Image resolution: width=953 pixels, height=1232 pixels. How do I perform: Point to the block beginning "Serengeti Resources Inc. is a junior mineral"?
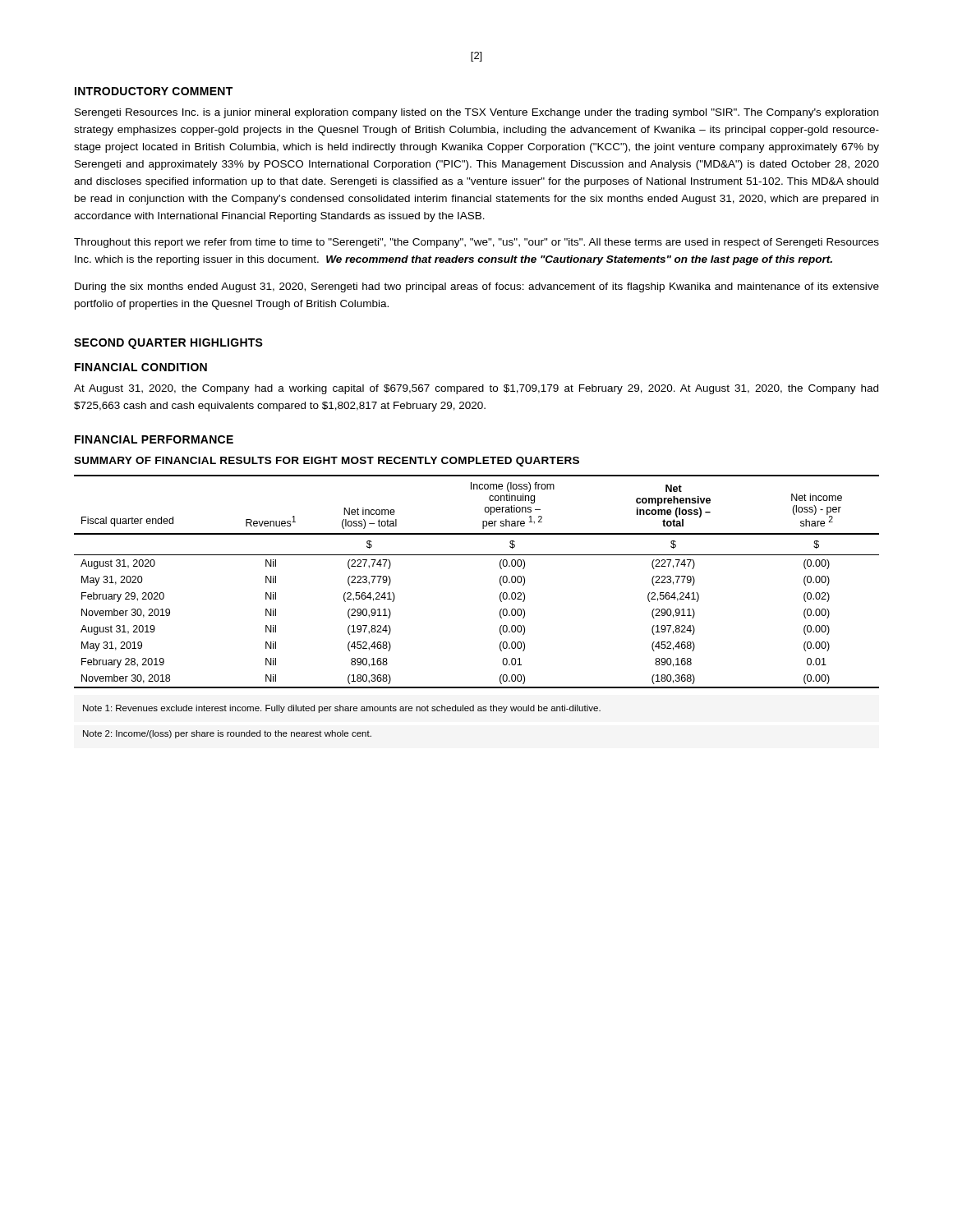coord(476,164)
